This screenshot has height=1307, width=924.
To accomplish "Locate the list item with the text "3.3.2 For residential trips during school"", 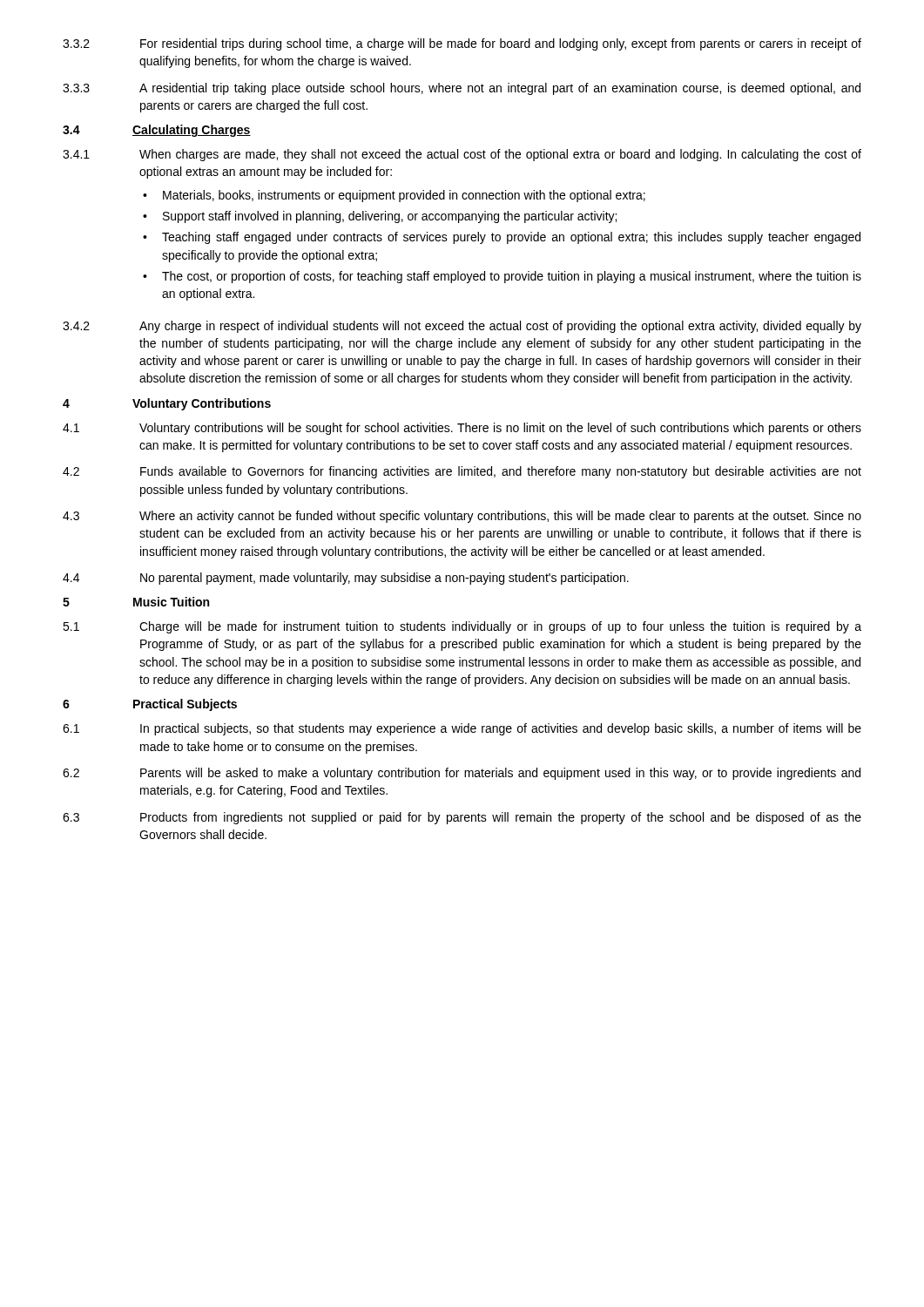I will (x=462, y=53).
